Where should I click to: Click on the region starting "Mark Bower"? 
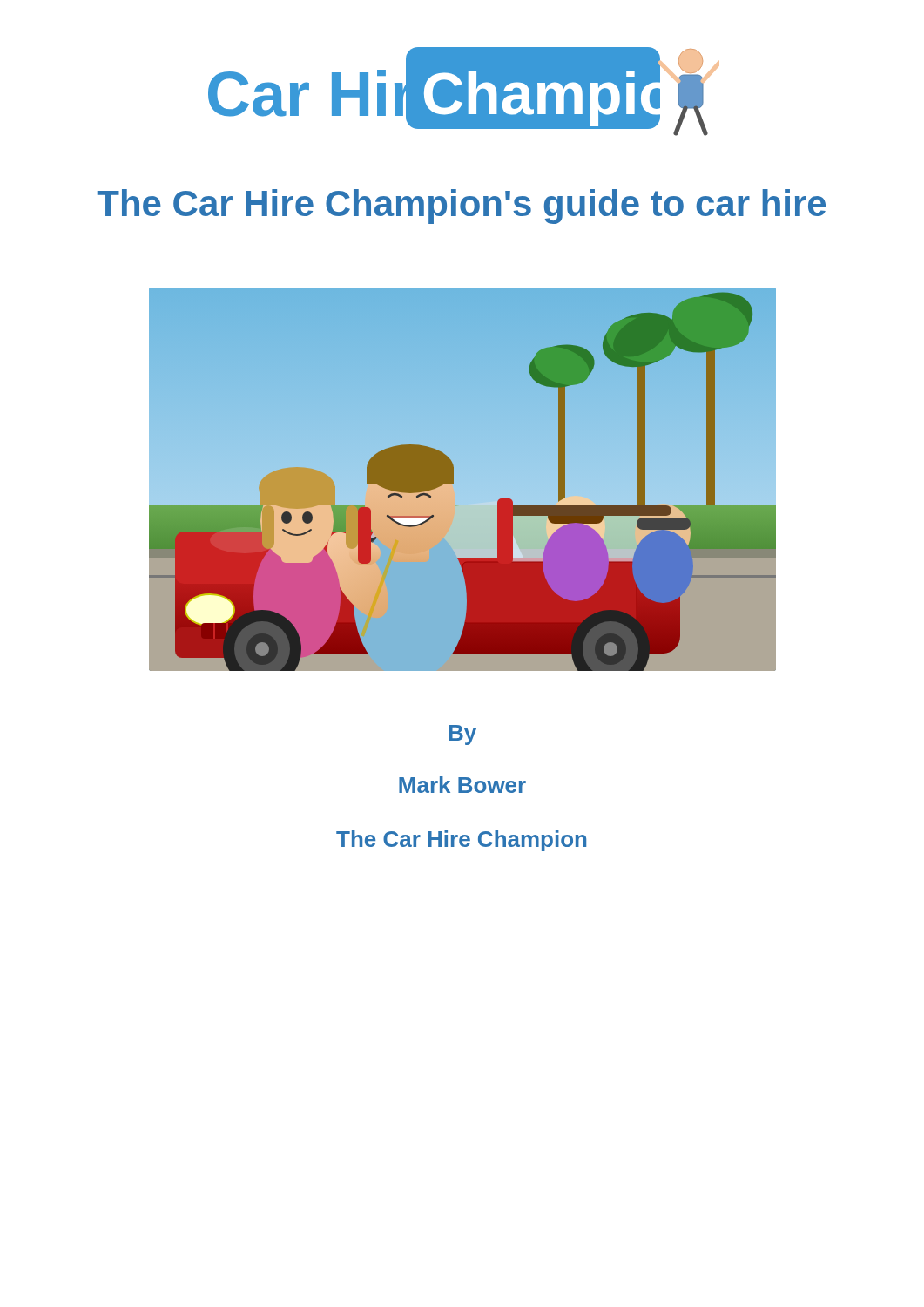pyautogui.click(x=462, y=786)
